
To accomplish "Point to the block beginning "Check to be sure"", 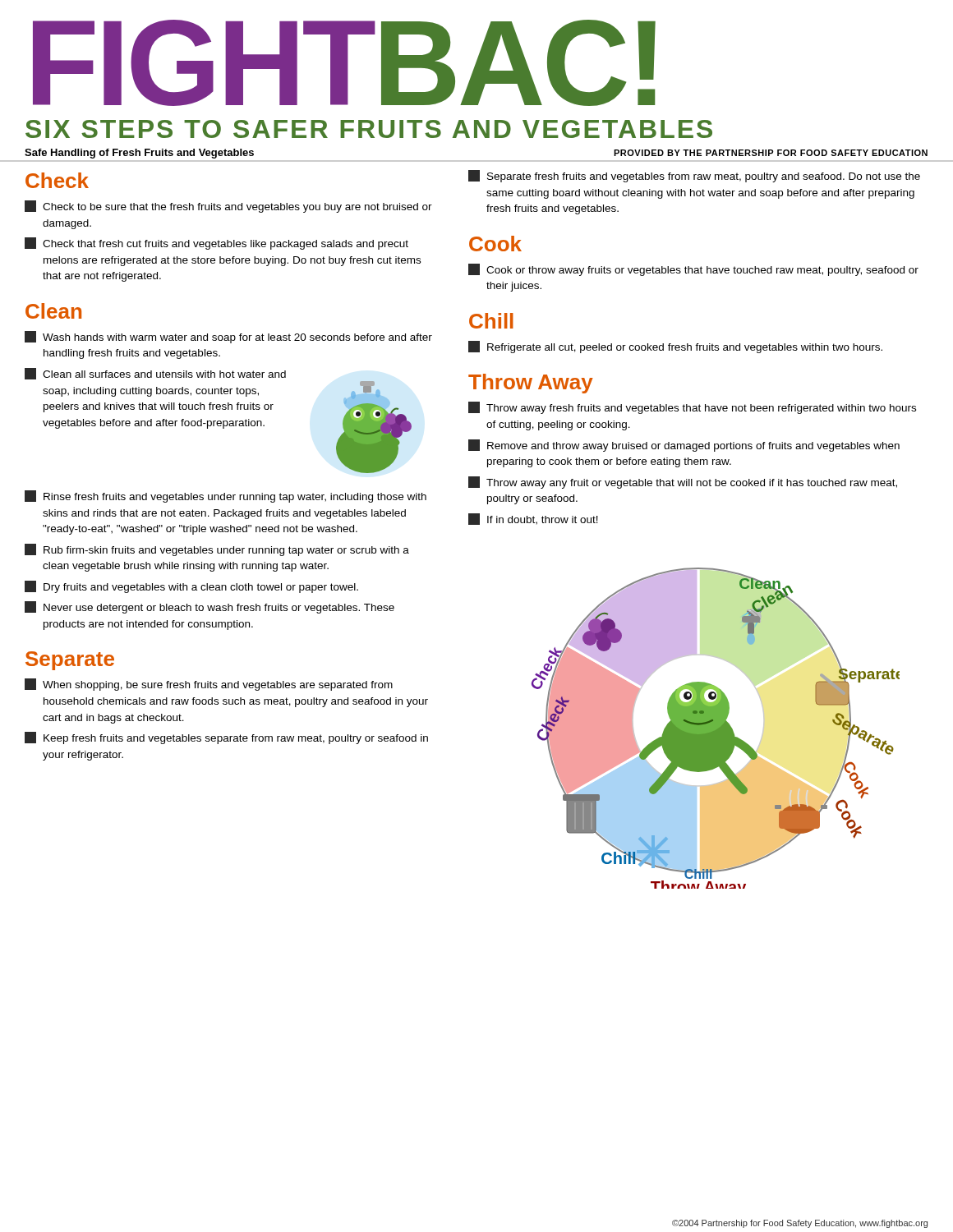I will click(230, 215).
